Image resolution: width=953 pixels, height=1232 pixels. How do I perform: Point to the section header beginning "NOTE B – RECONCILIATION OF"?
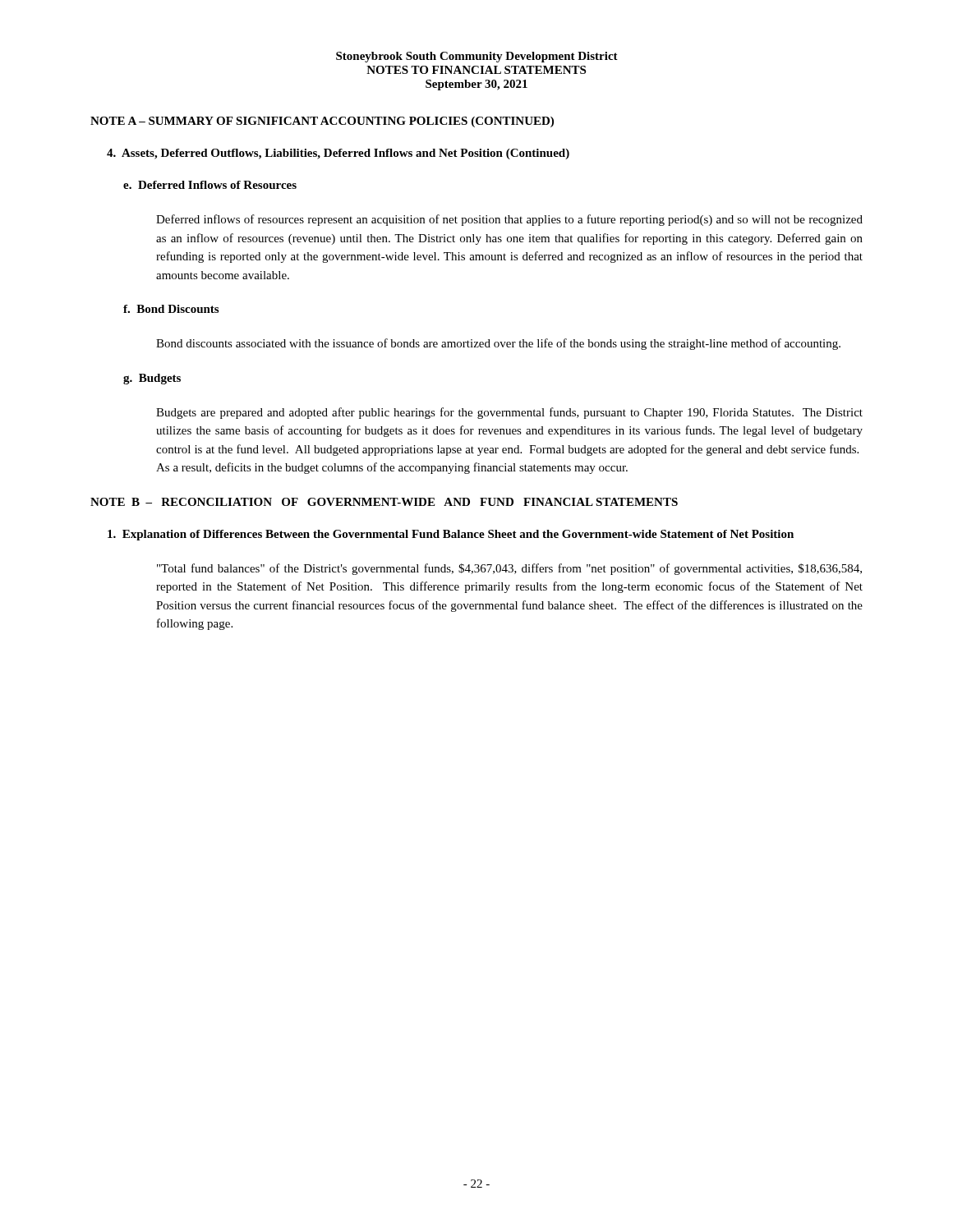click(x=384, y=501)
